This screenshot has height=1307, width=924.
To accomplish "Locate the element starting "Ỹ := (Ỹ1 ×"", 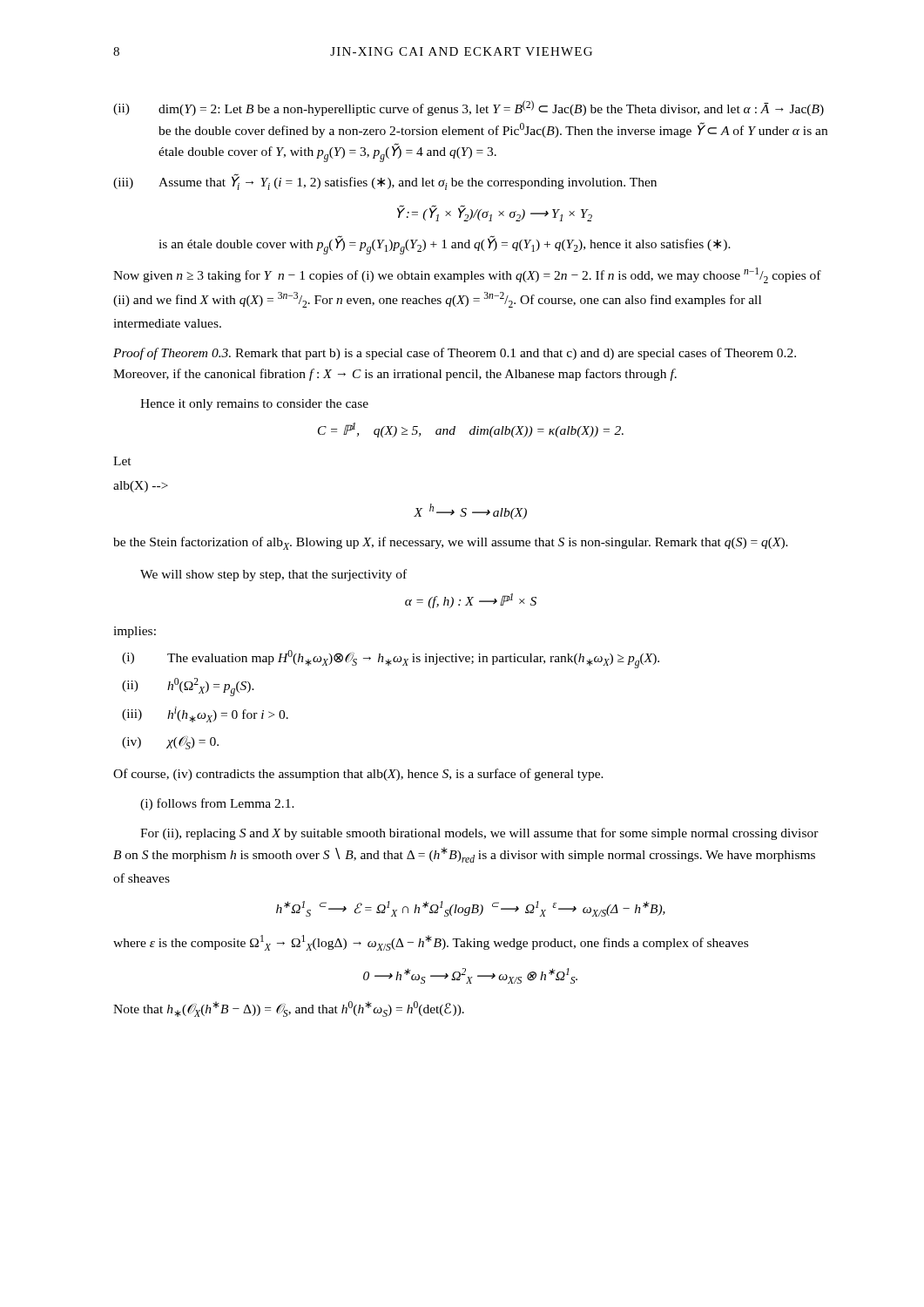I will pyautogui.click(x=493, y=214).
